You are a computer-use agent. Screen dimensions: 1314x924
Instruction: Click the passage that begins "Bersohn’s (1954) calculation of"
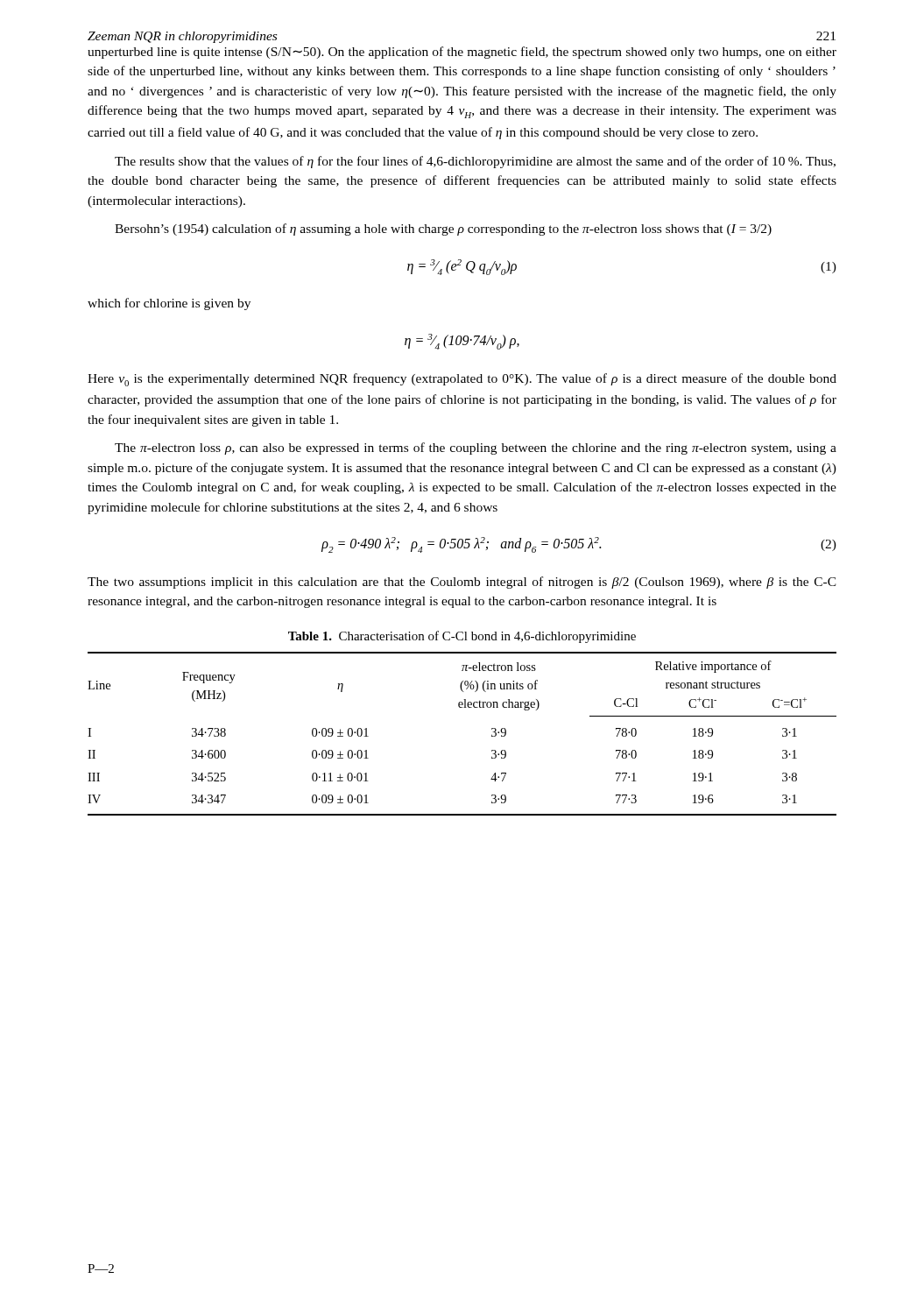(x=462, y=229)
